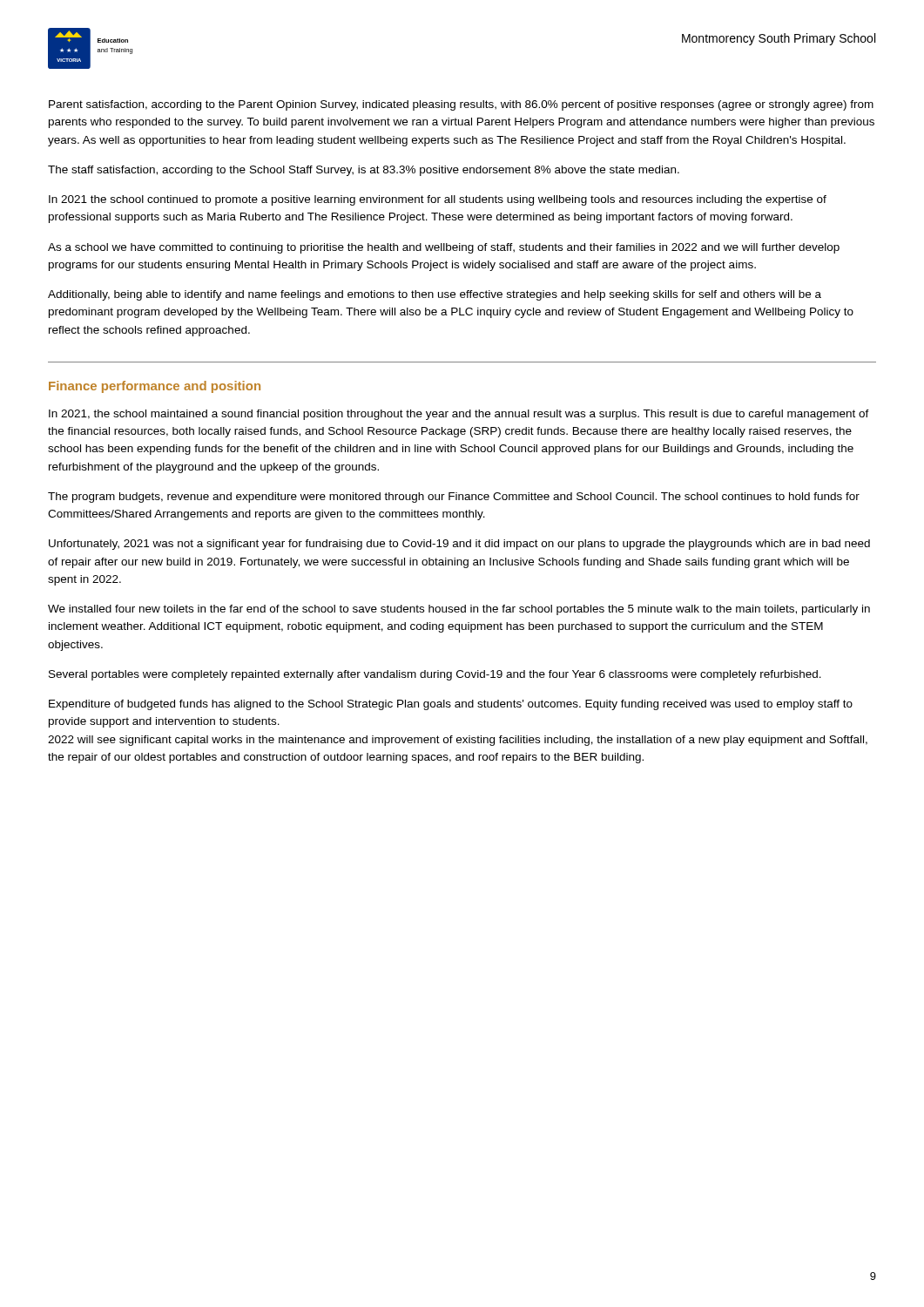Image resolution: width=924 pixels, height=1307 pixels.
Task: Click on the section header that reads "Finance performance and position"
Action: (155, 385)
